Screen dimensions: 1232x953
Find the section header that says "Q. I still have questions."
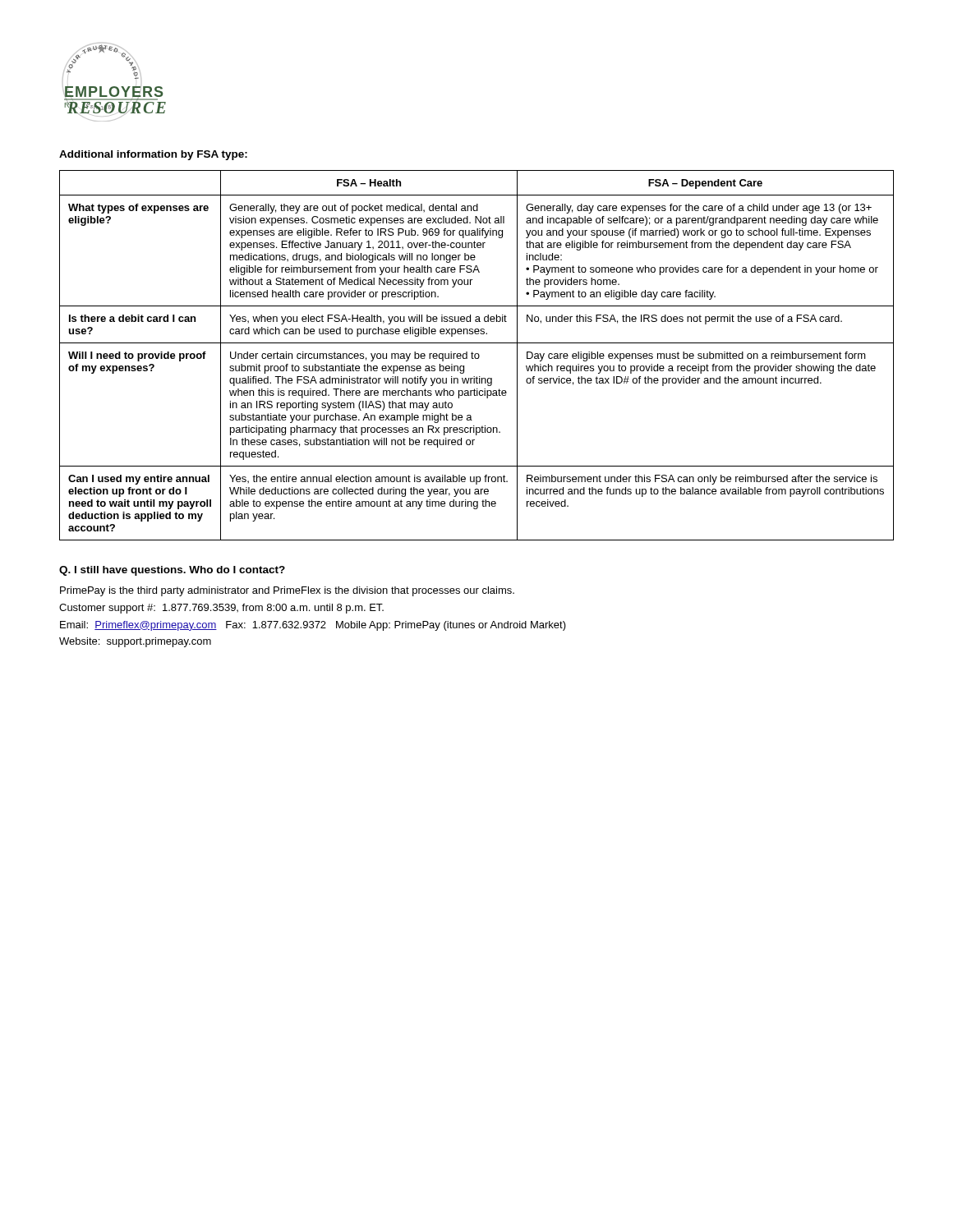[172, 570]
